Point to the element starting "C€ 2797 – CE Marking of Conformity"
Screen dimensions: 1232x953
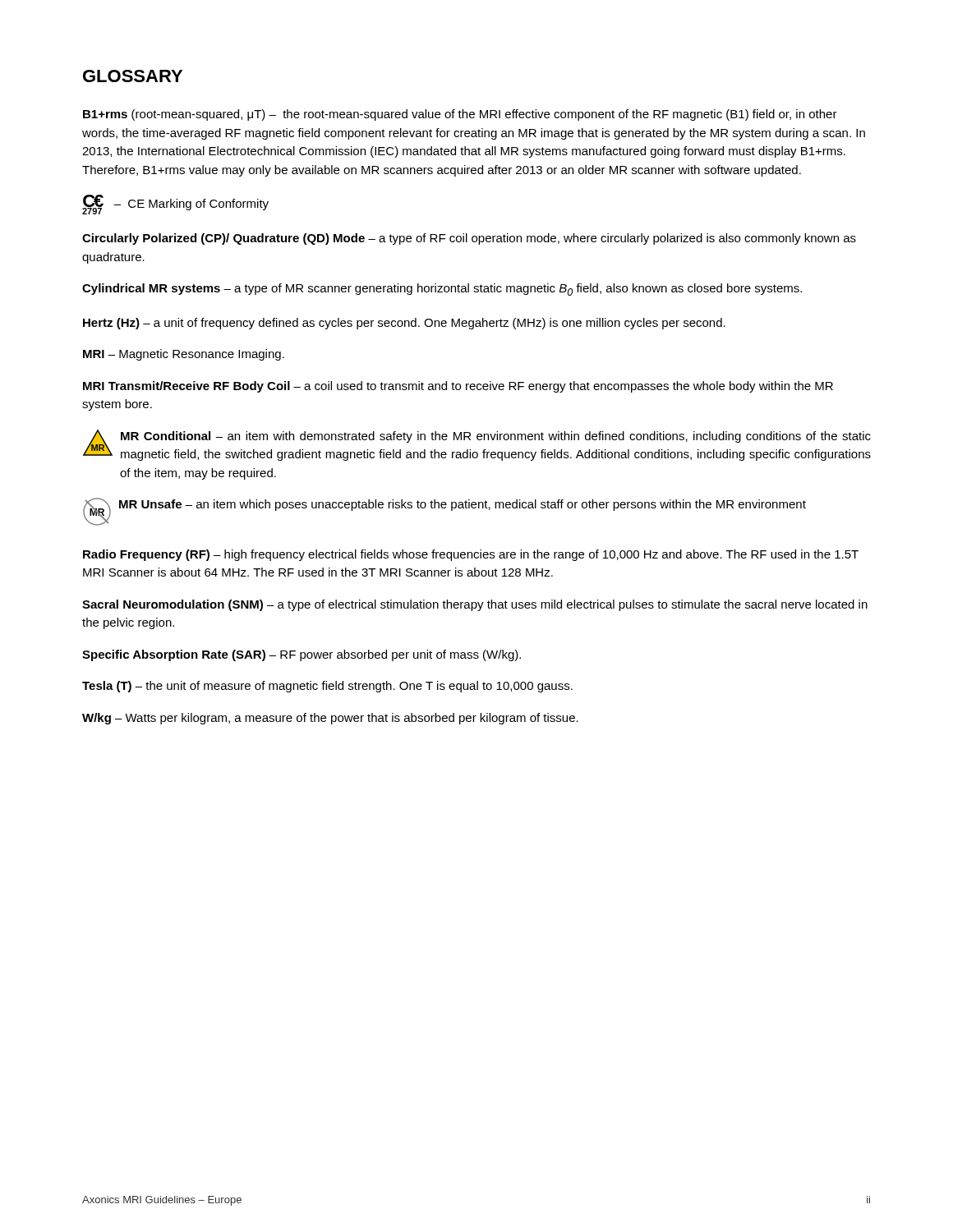pos(175,204)
